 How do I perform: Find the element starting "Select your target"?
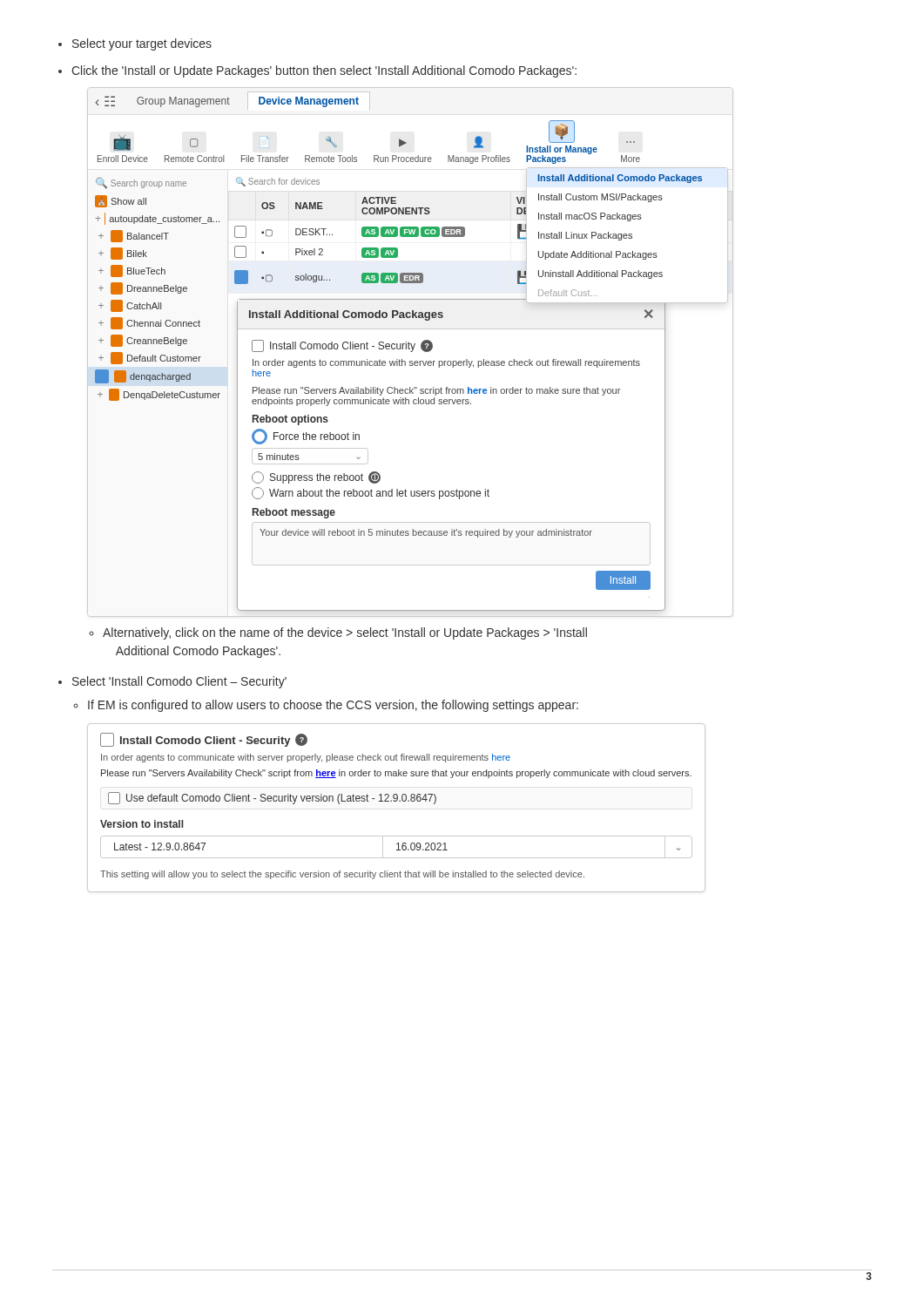coord(135,44)
